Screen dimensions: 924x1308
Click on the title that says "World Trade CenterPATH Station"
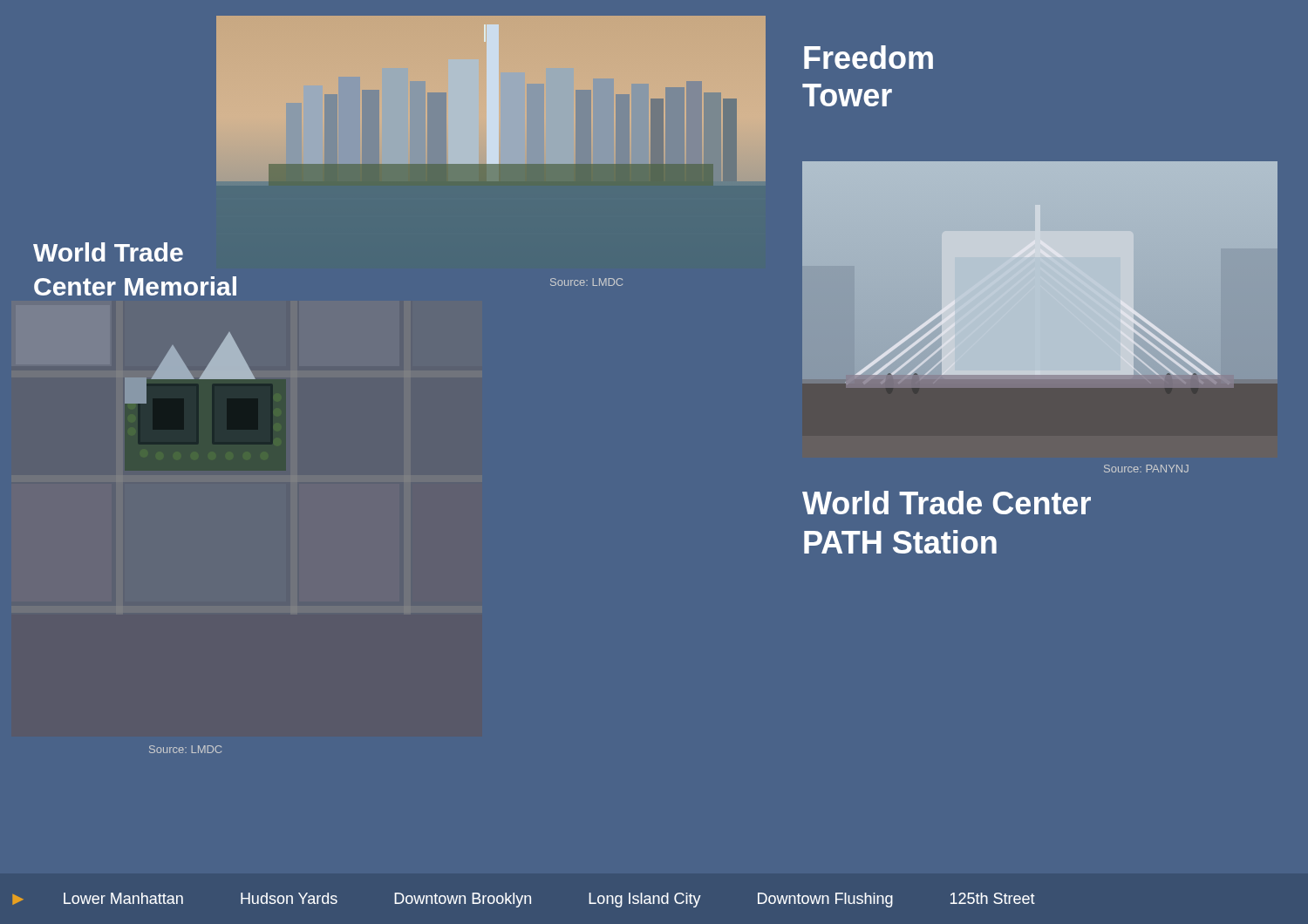947,523
